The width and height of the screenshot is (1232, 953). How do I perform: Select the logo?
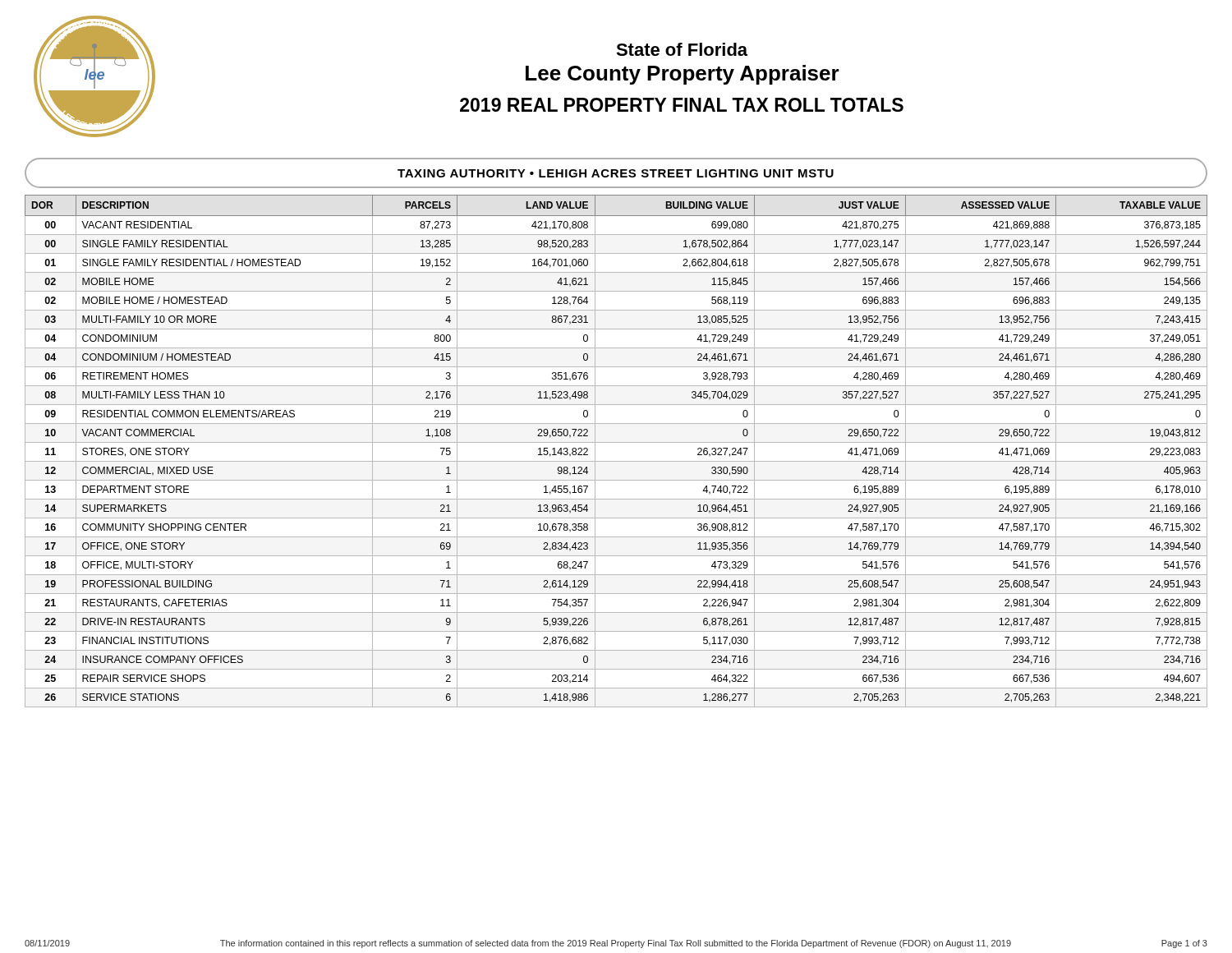coord(99,78)
